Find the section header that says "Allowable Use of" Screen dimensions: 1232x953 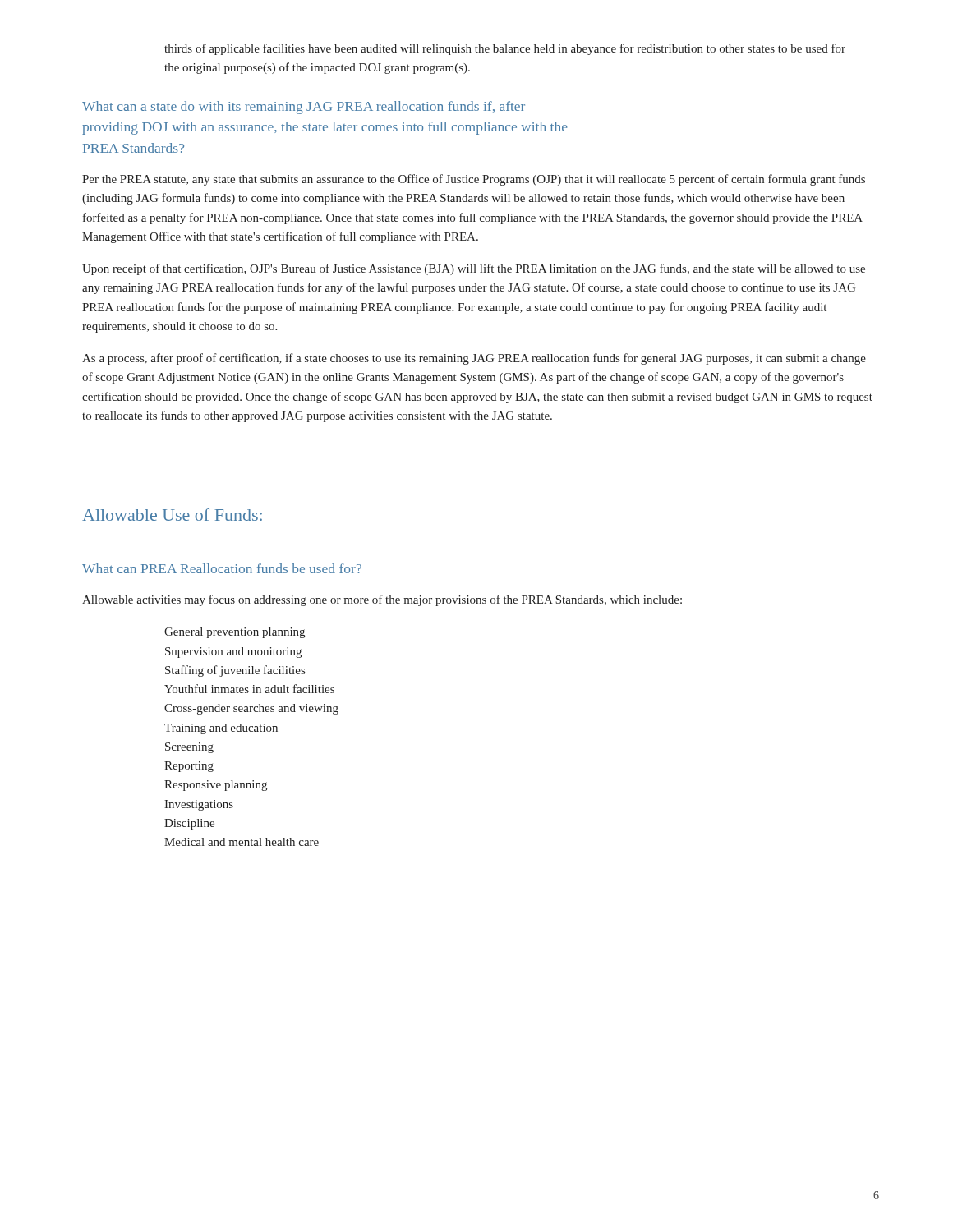[x=173, y=515]
